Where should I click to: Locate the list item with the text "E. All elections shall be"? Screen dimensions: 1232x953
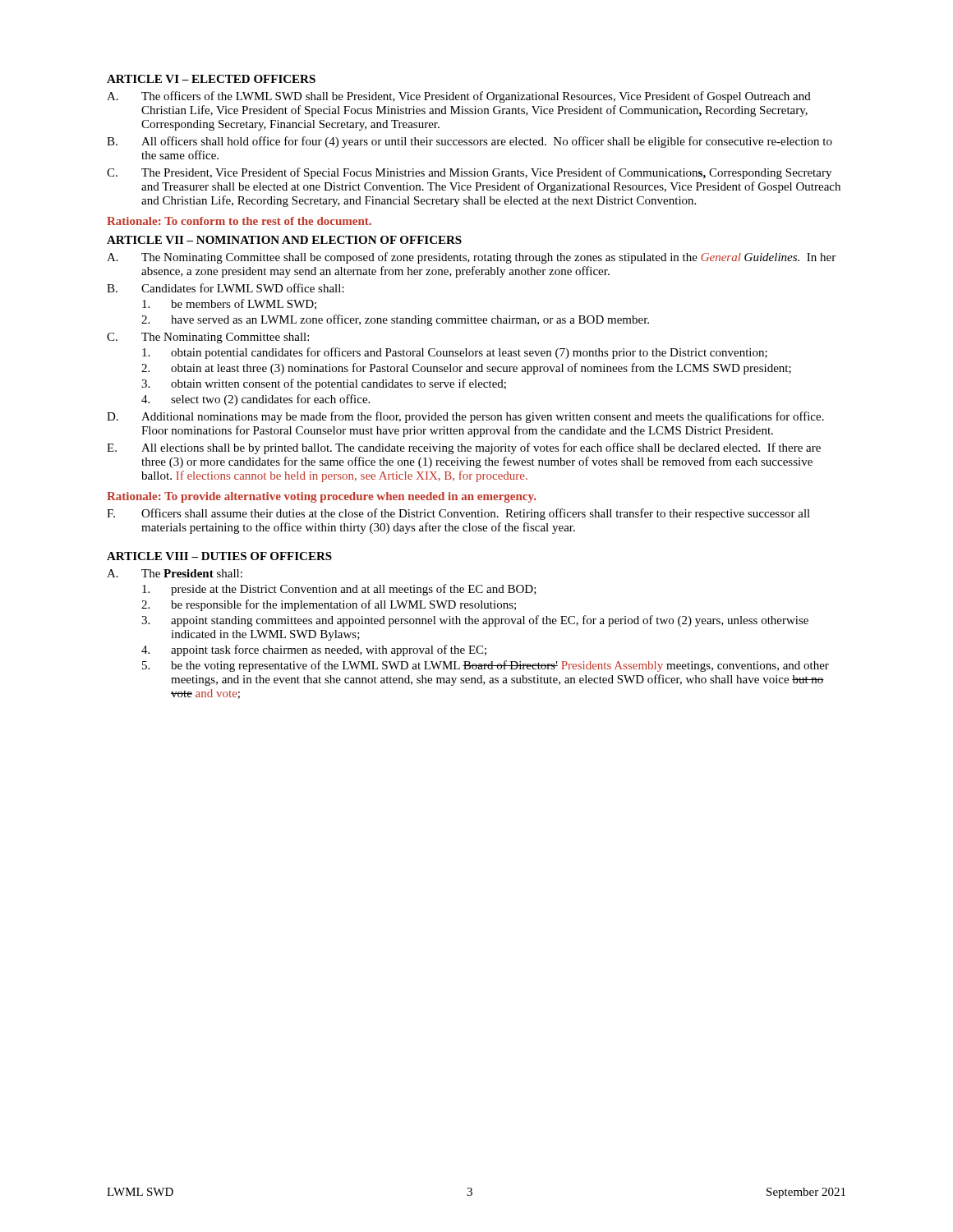(476, 462)
